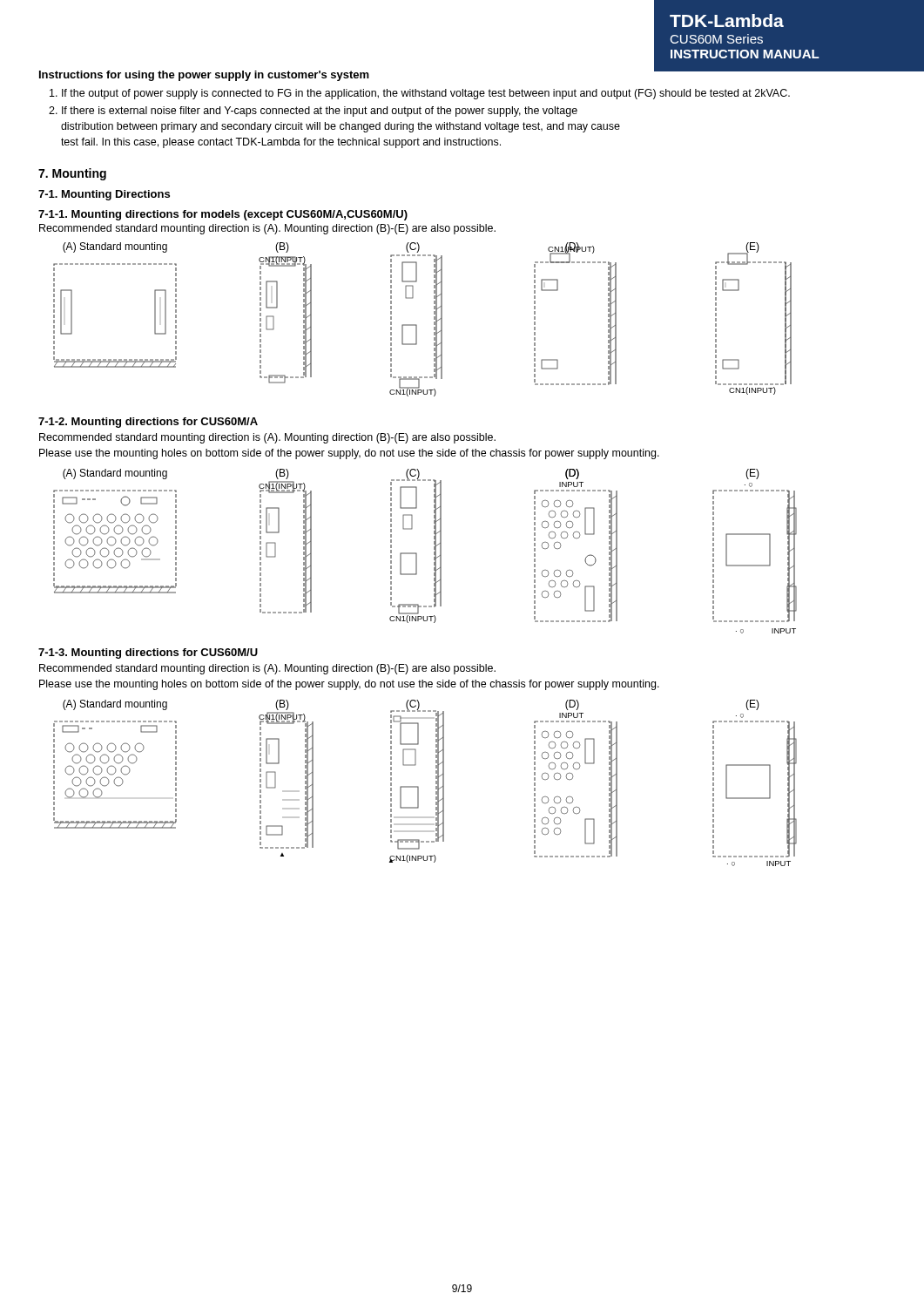The image size is (924, 1307).
Task: Select the section header with the text "7-1. Mounting Directions"
Action: 104,193
